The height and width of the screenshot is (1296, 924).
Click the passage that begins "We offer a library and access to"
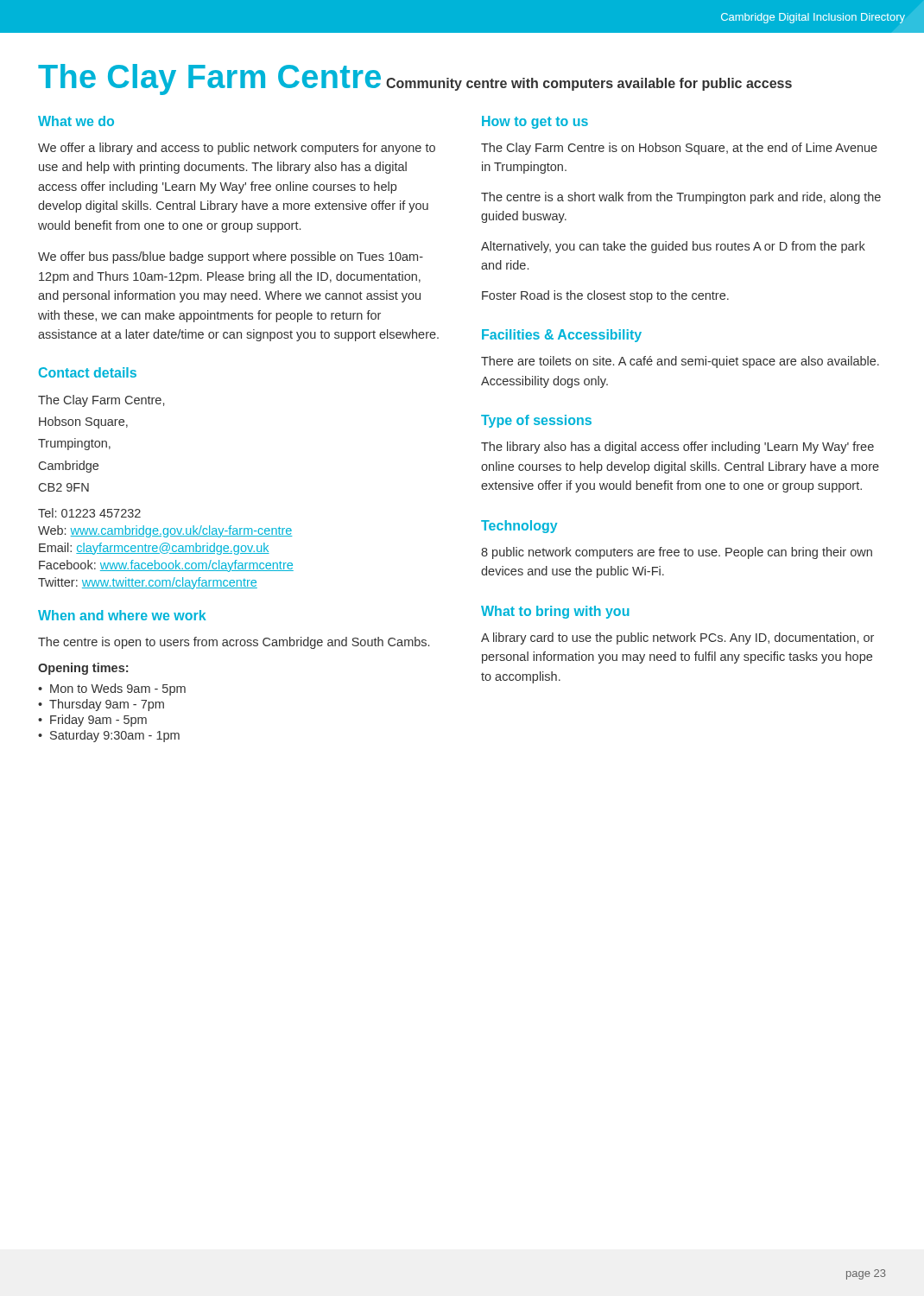[x=240, y=187]
